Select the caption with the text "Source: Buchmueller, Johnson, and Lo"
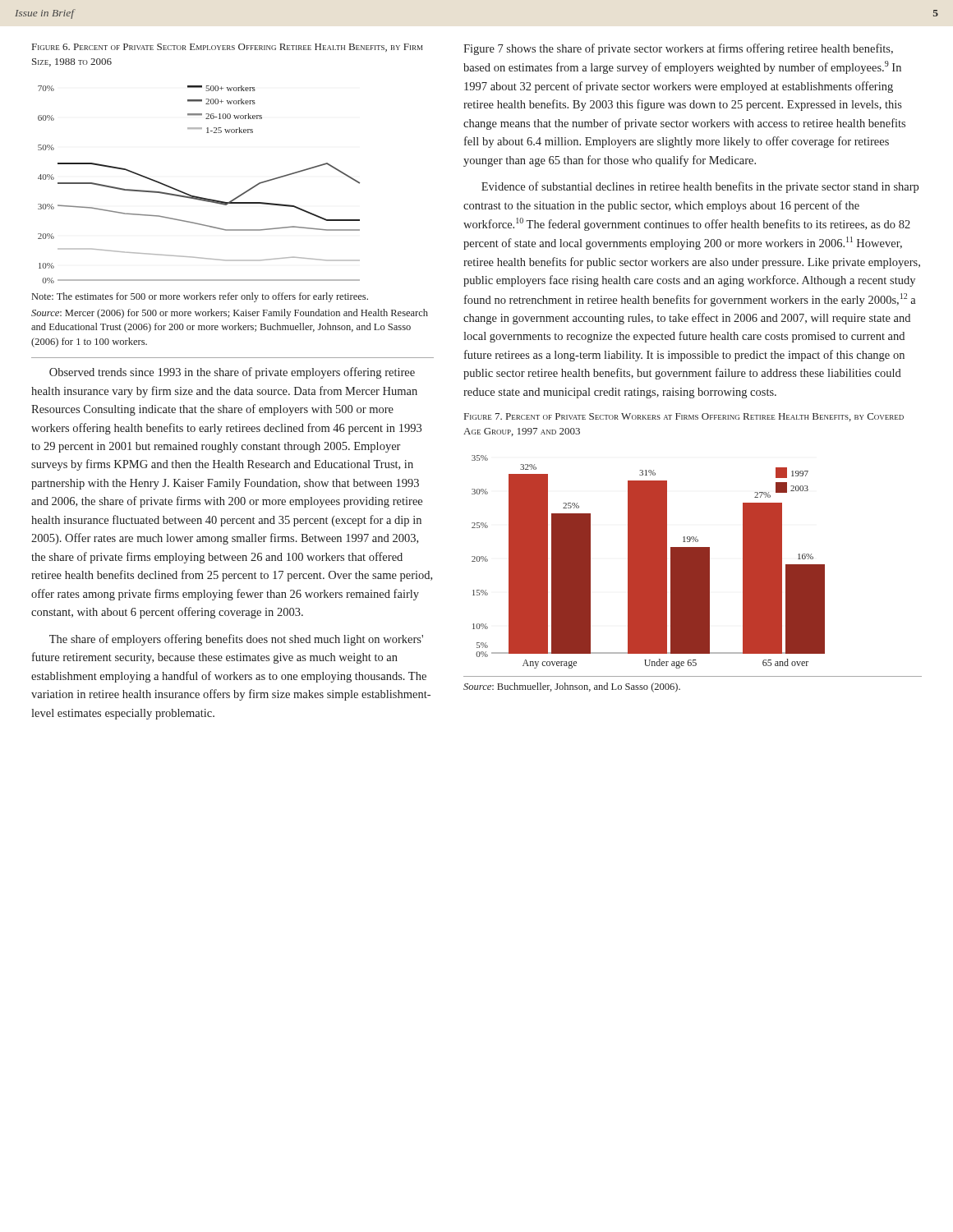This screenshot has width=953, height=1232. point(572,687)
